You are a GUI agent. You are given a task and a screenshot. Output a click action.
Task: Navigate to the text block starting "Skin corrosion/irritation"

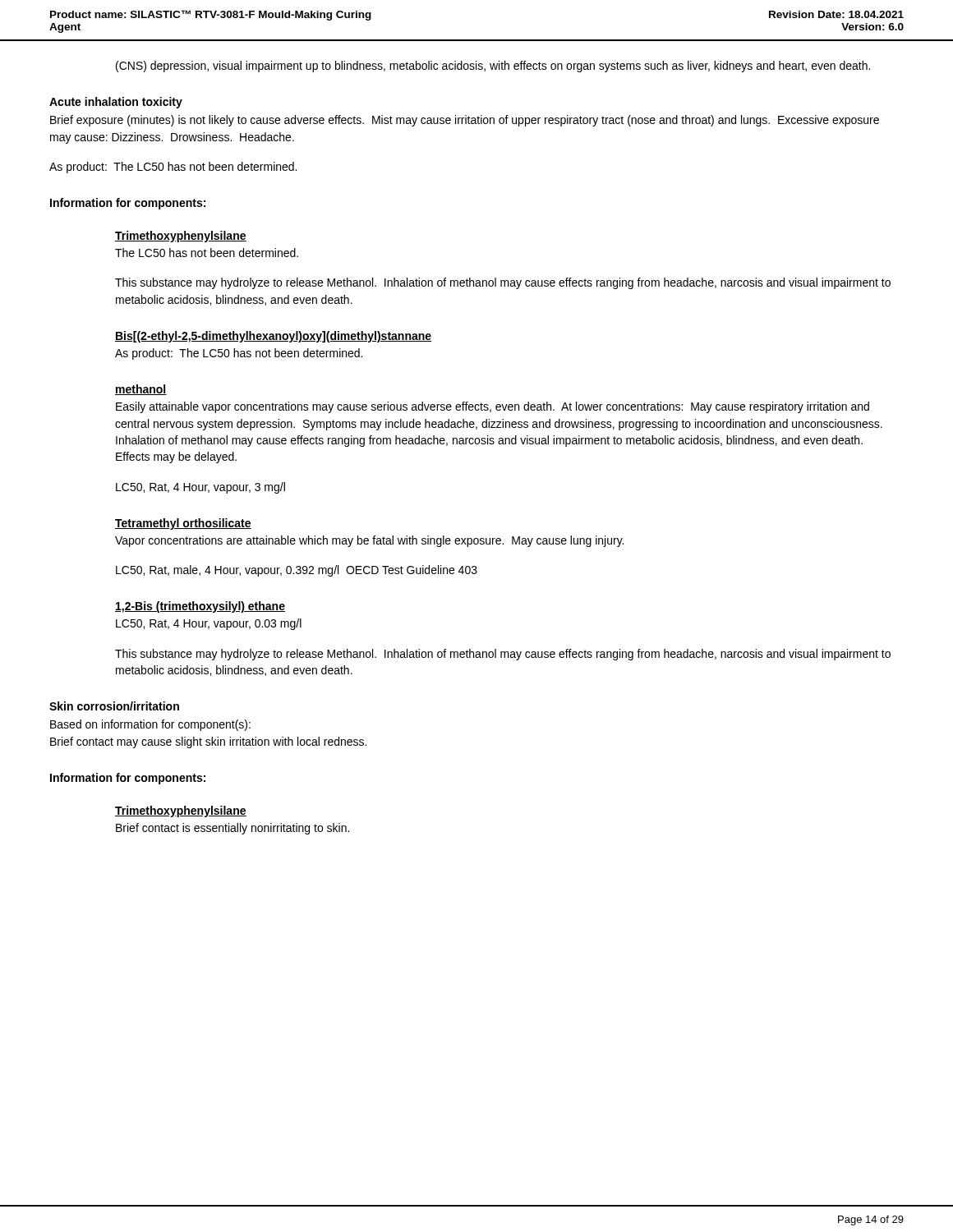coord(114,707)
